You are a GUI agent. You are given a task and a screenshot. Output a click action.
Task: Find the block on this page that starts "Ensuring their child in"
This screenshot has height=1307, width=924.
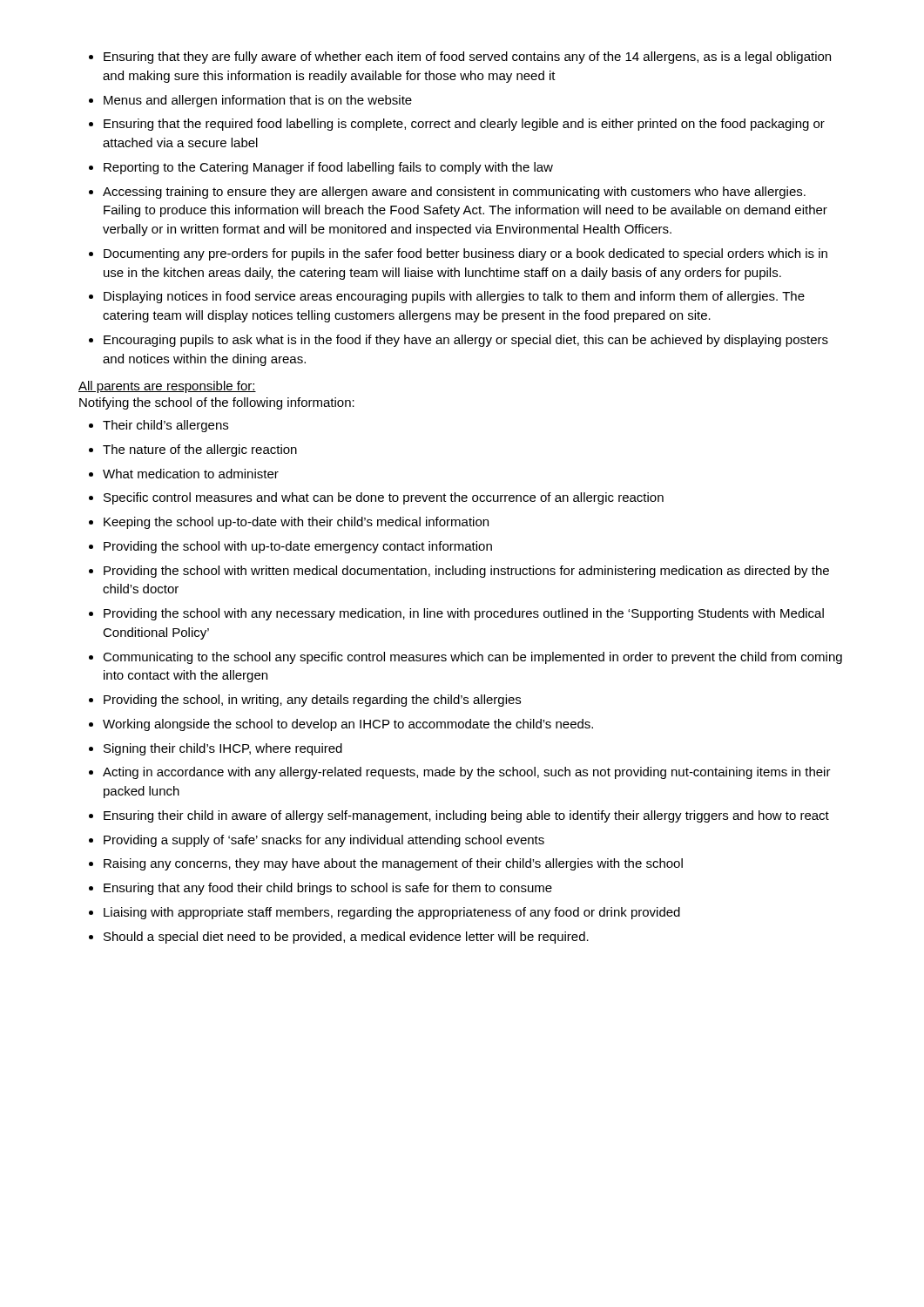pos(466,815)
